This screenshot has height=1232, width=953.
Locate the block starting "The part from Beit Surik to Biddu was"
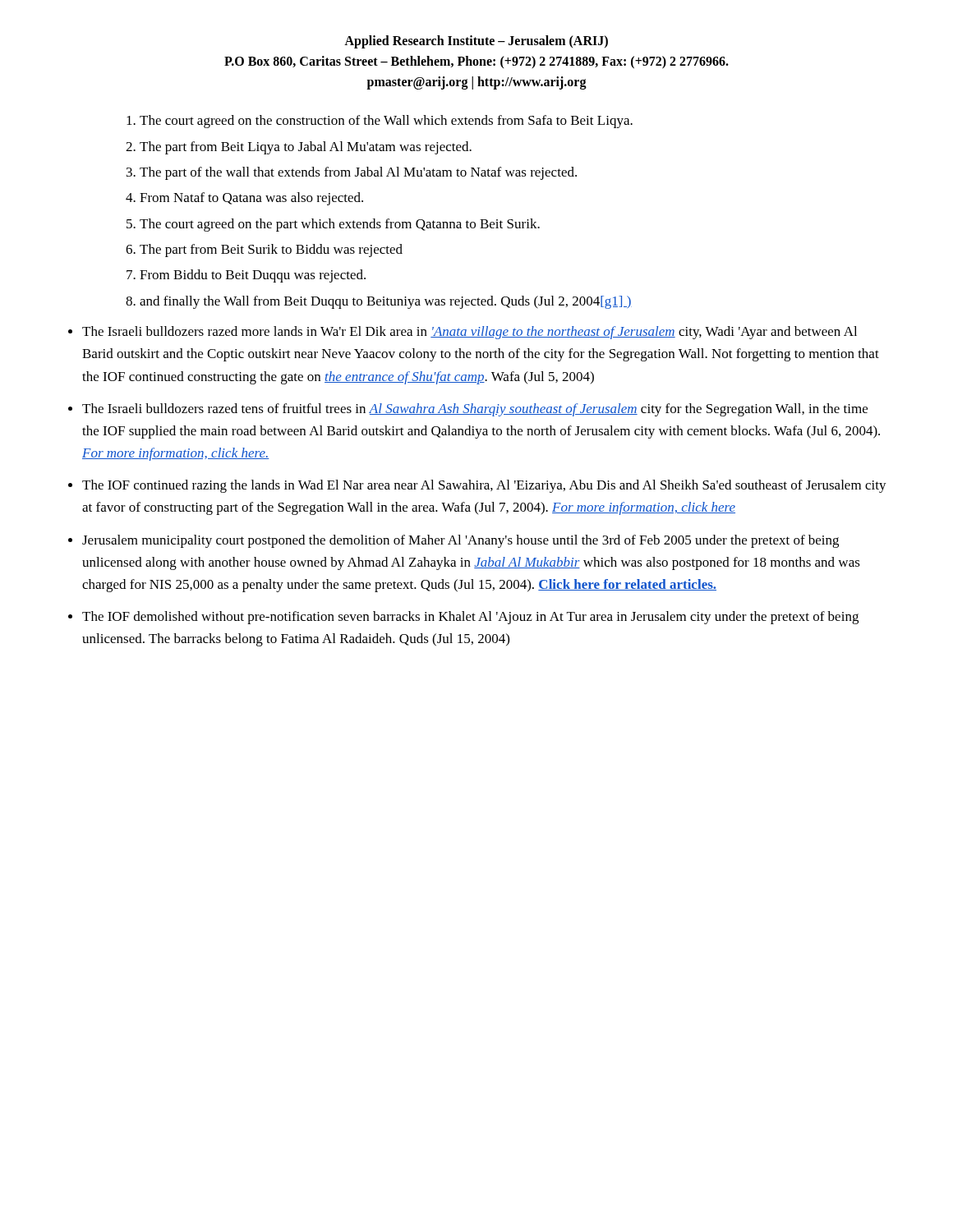[271, 249]
